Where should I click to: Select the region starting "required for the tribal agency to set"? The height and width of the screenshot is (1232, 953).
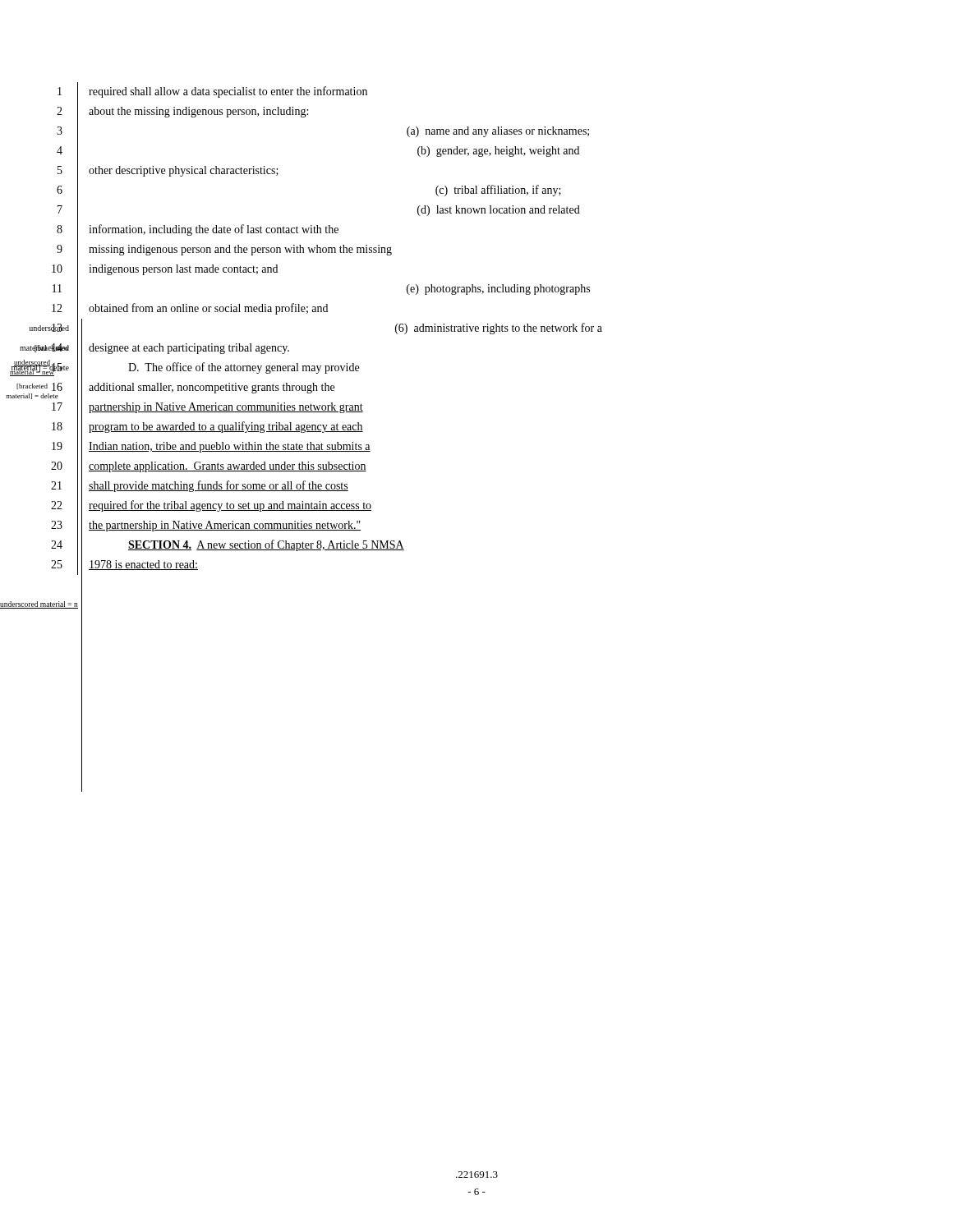point(230,505)
